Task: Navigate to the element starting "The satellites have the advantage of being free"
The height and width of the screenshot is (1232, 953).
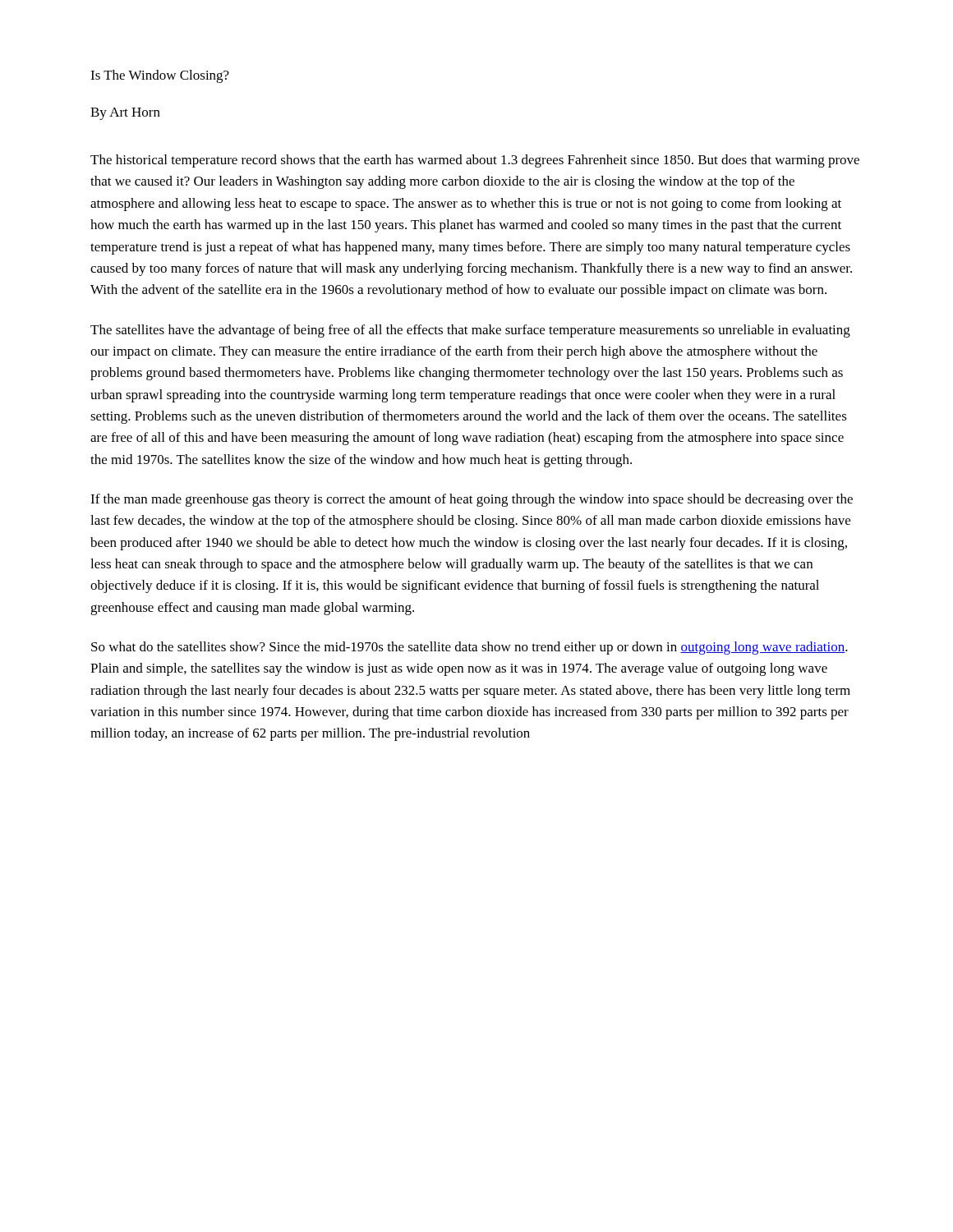Action: pos(470,394)
